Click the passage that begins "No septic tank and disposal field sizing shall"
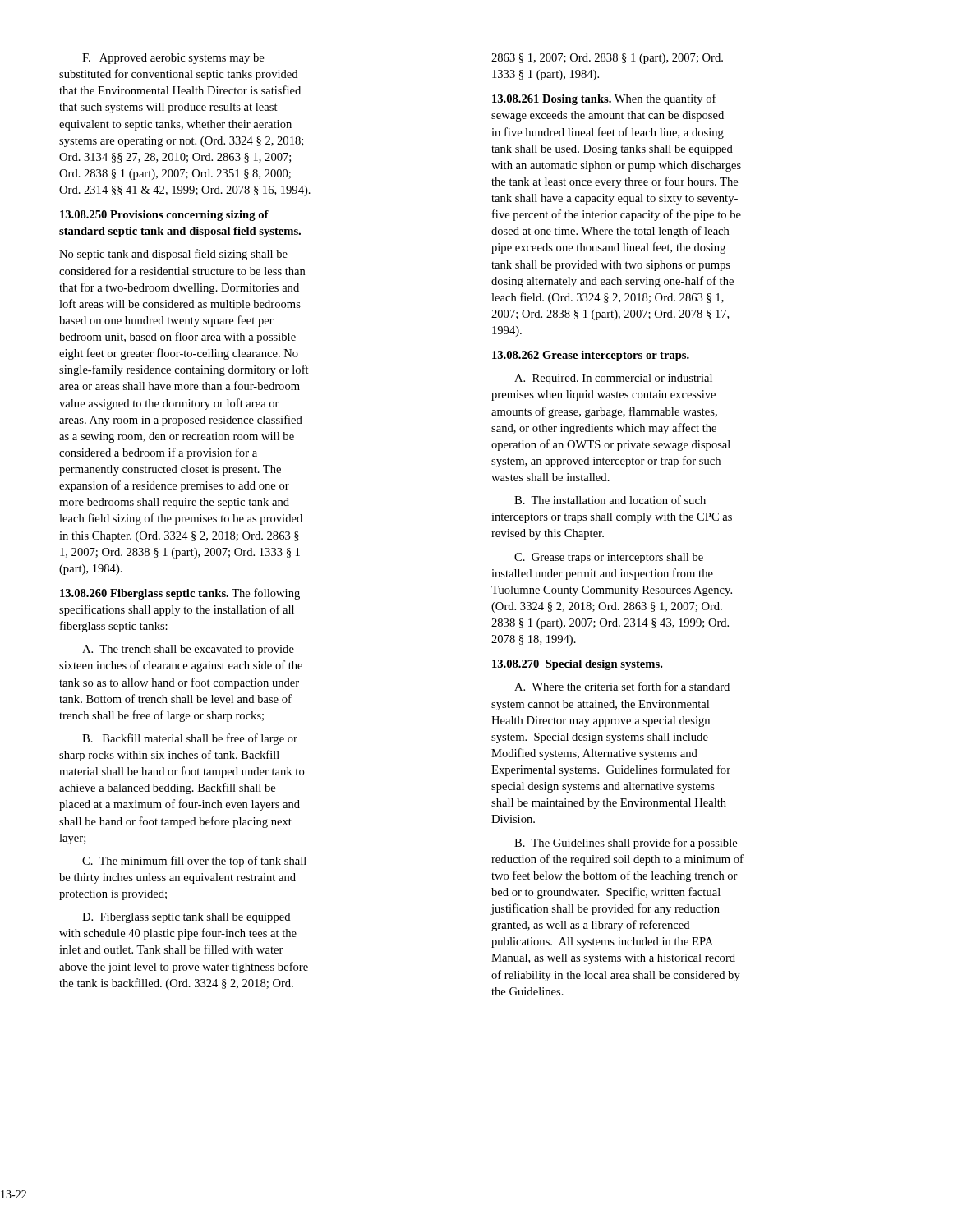The image size is (953, 1232). click(x=260, y=411)
